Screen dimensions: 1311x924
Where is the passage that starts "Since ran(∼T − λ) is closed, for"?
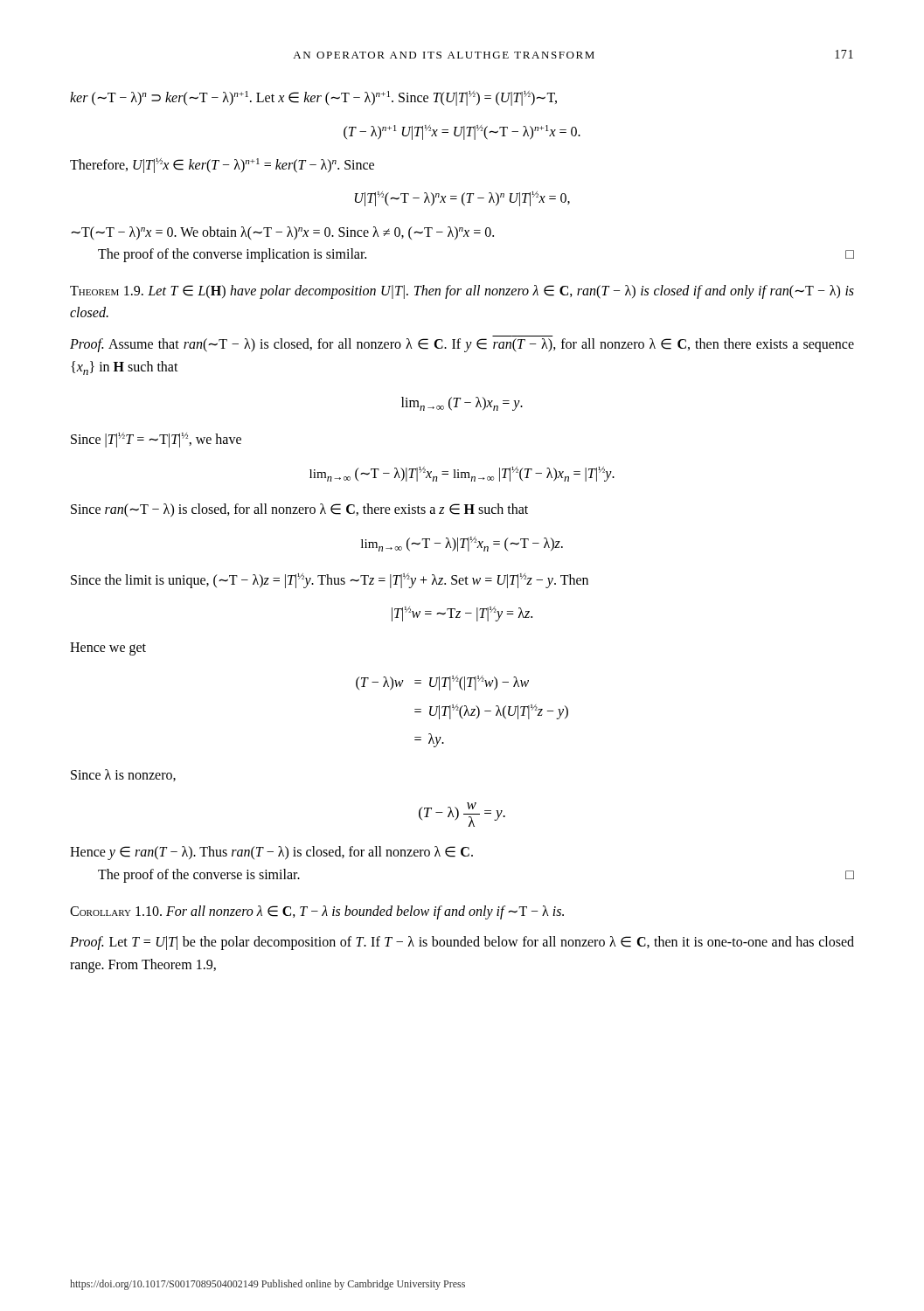(x=299, y=509)
